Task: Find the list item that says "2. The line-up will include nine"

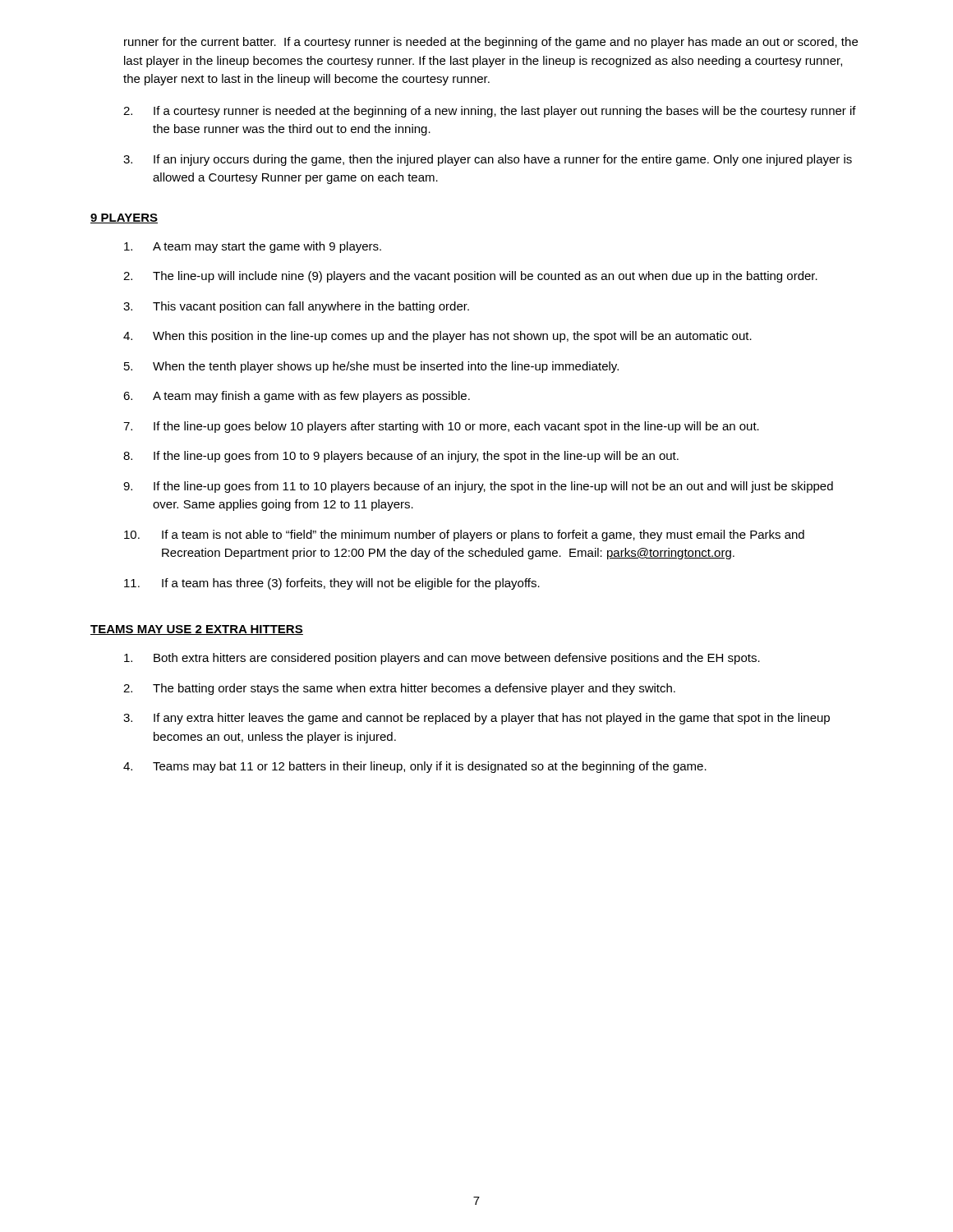Action: (x=493, y=276)
